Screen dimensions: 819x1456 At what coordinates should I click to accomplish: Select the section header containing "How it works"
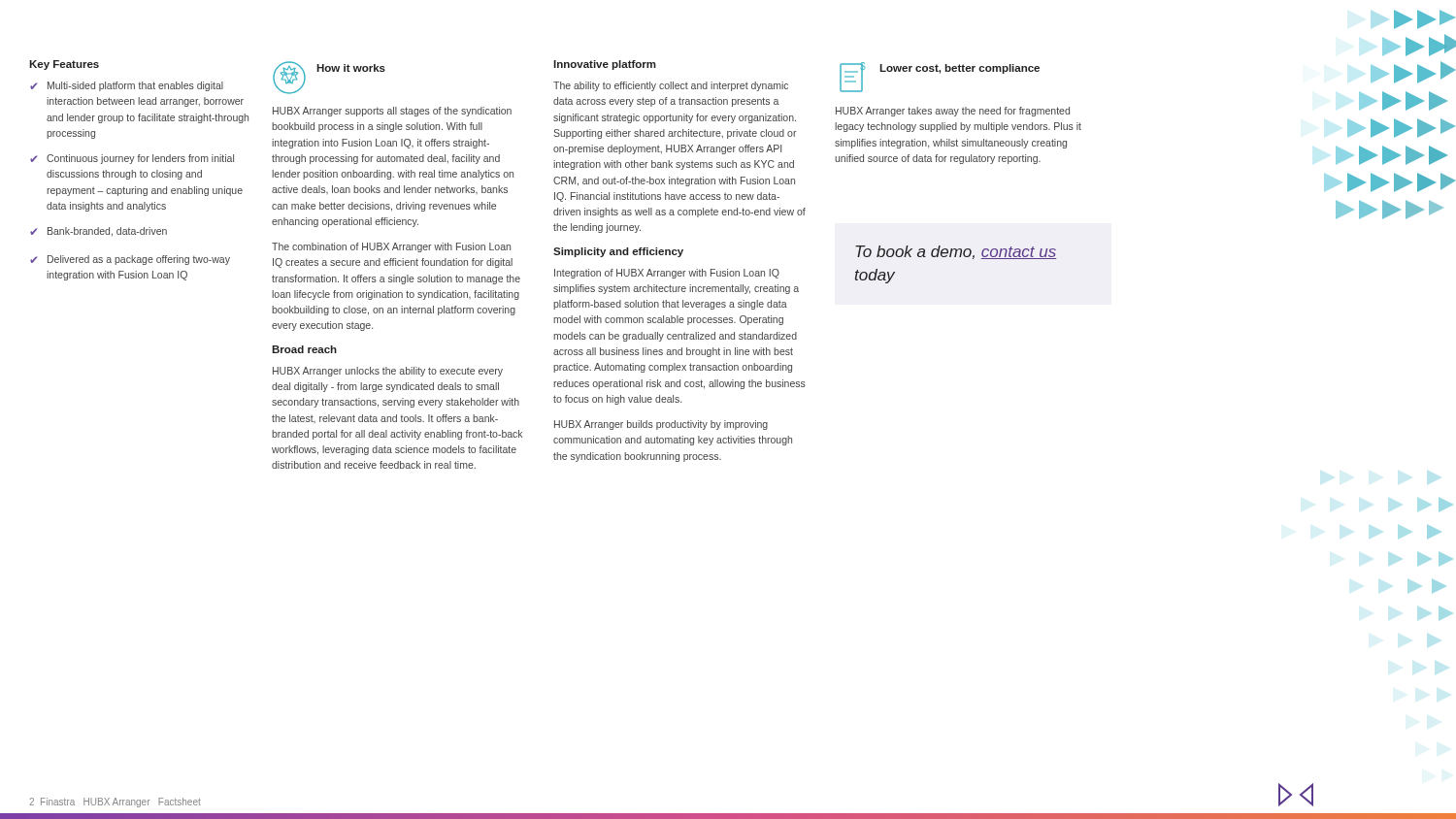[x=351, y=68]
